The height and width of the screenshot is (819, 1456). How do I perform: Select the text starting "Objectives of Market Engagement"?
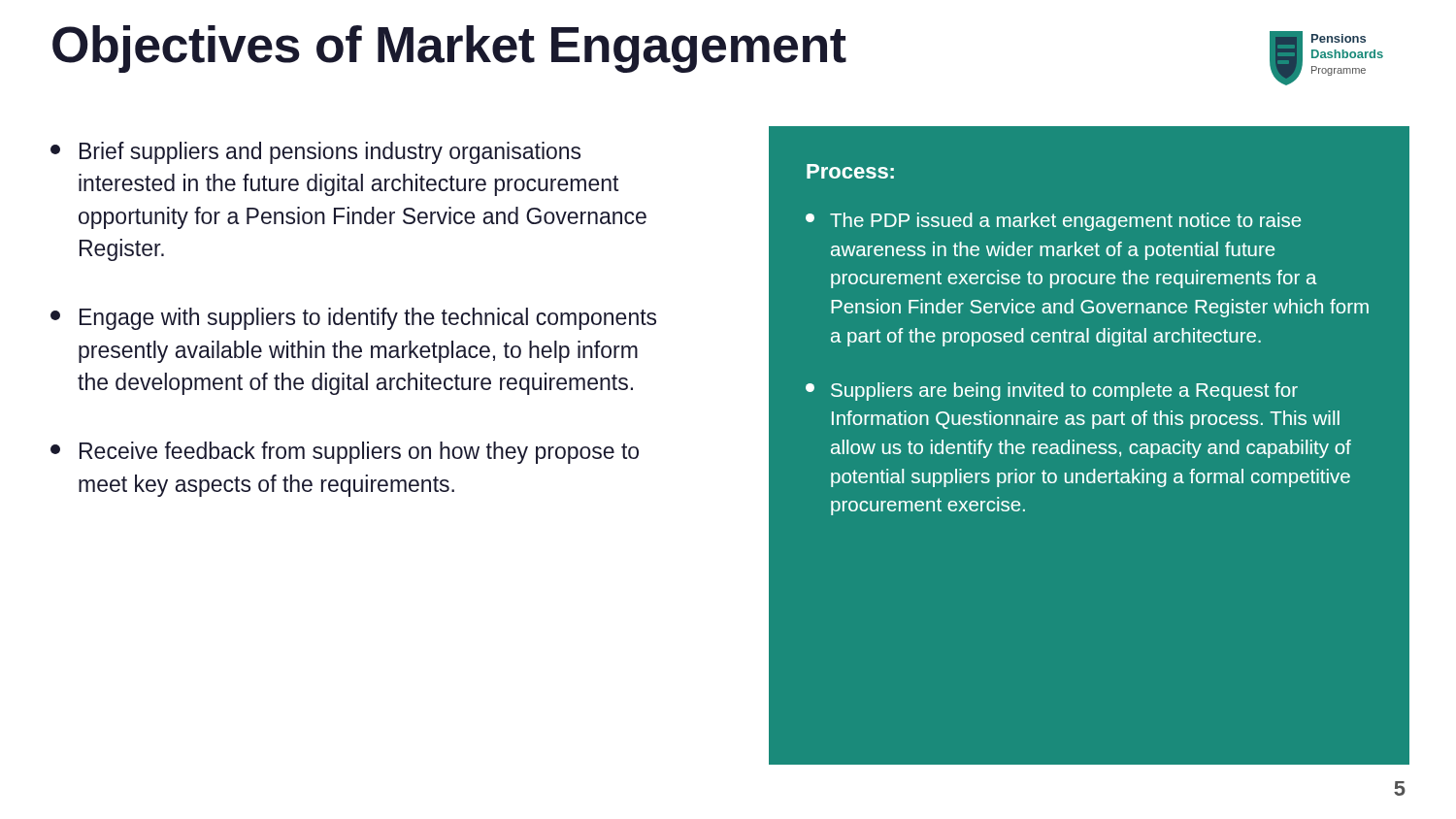coord(448,45)
